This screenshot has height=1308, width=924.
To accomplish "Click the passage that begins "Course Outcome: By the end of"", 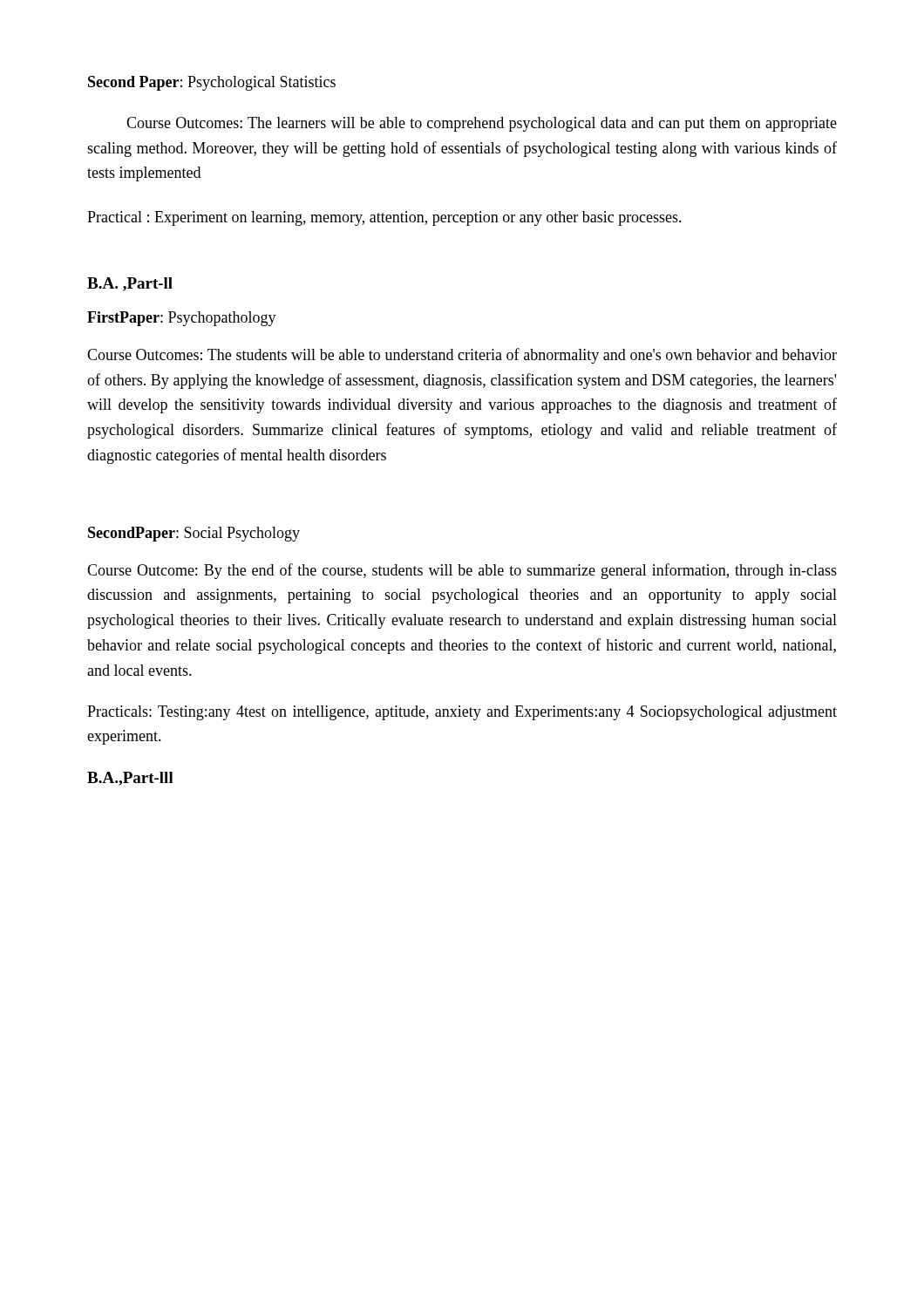I will pos(462,621).
